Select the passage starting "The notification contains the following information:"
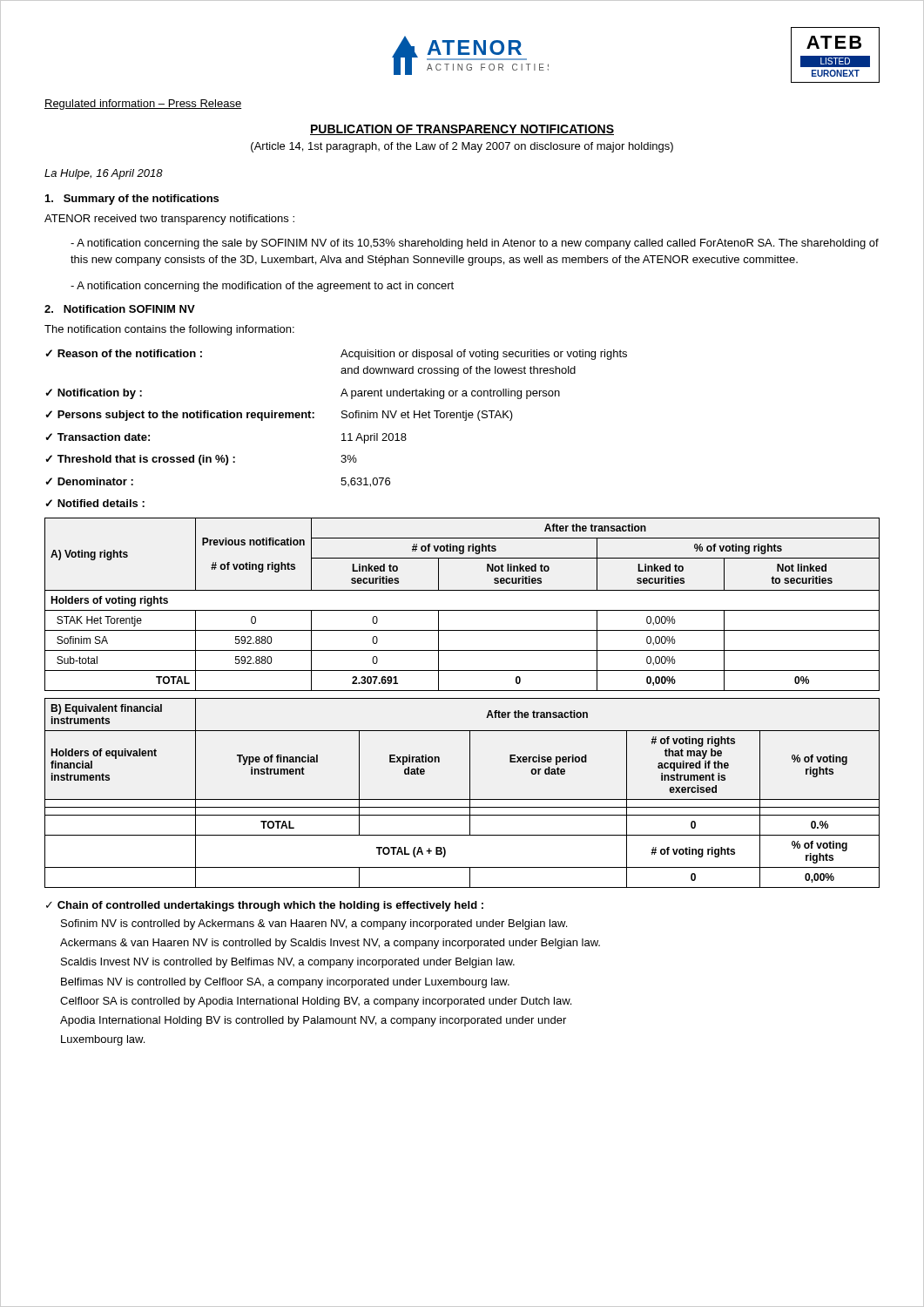924x1307 pixels. coord(170,329)
